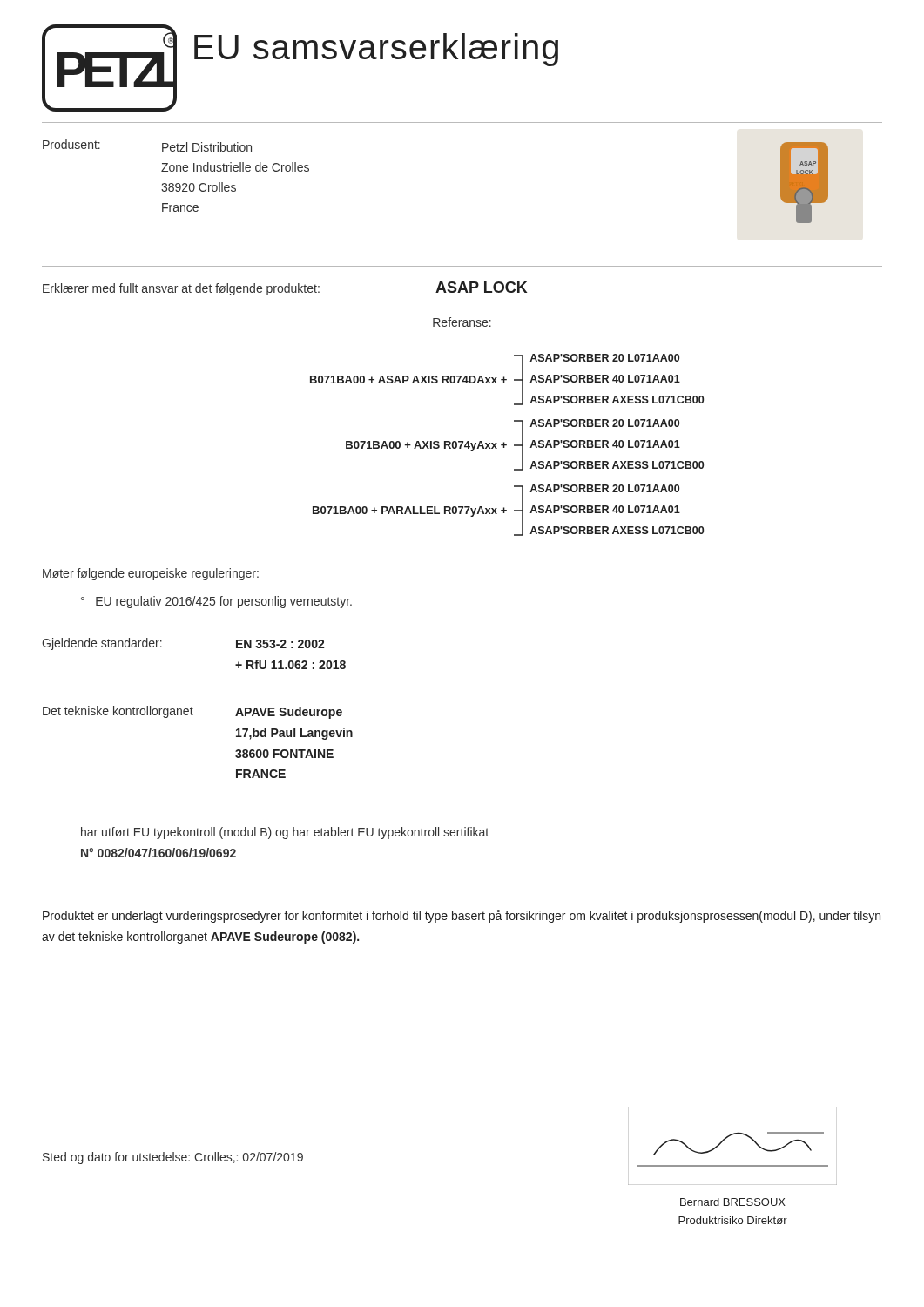Click on the block starting "ASAP LOCK"
This screenshot has height=1307, width=924.
(x=481, y=288)
